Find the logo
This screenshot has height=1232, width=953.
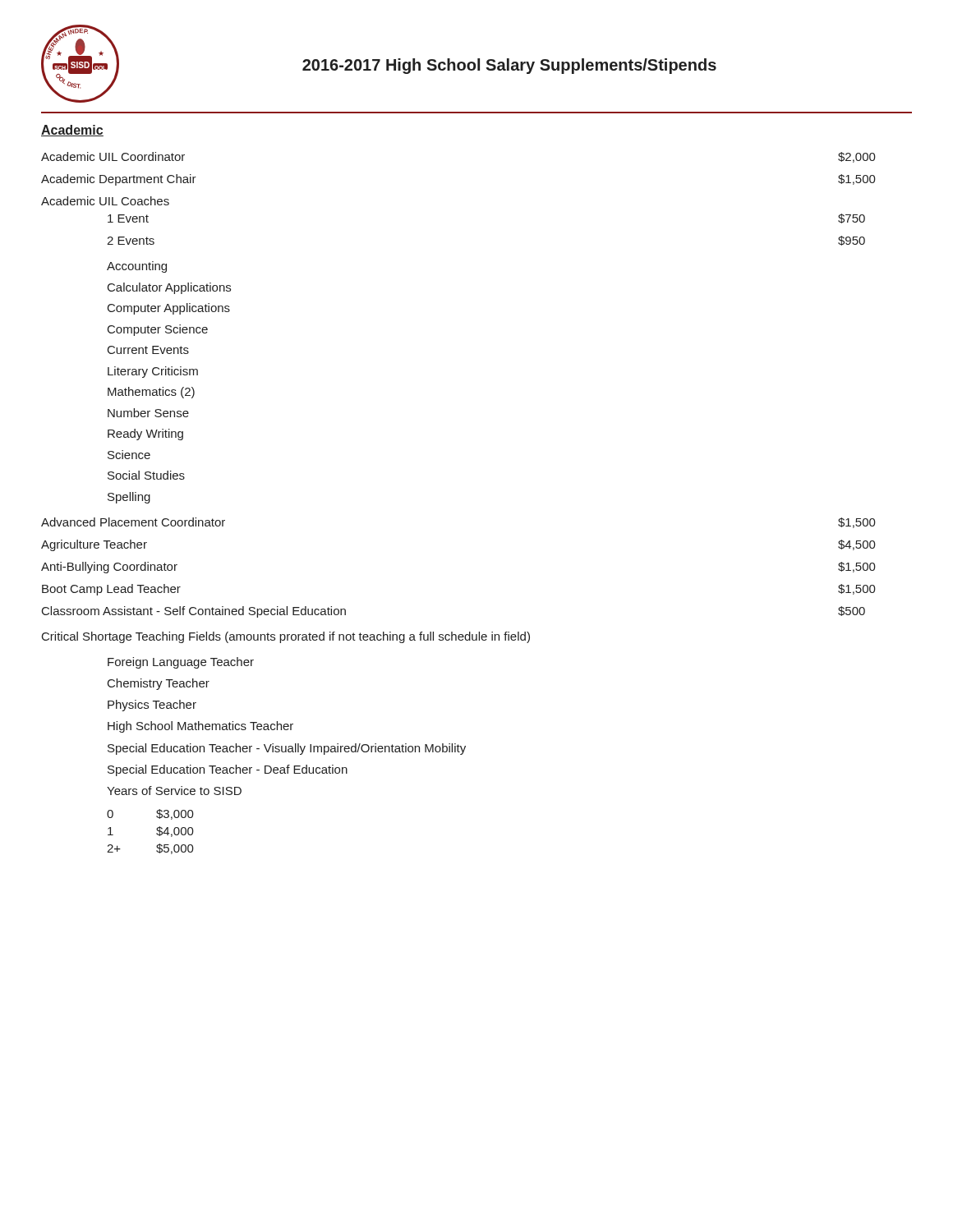[x=82, y=65]
